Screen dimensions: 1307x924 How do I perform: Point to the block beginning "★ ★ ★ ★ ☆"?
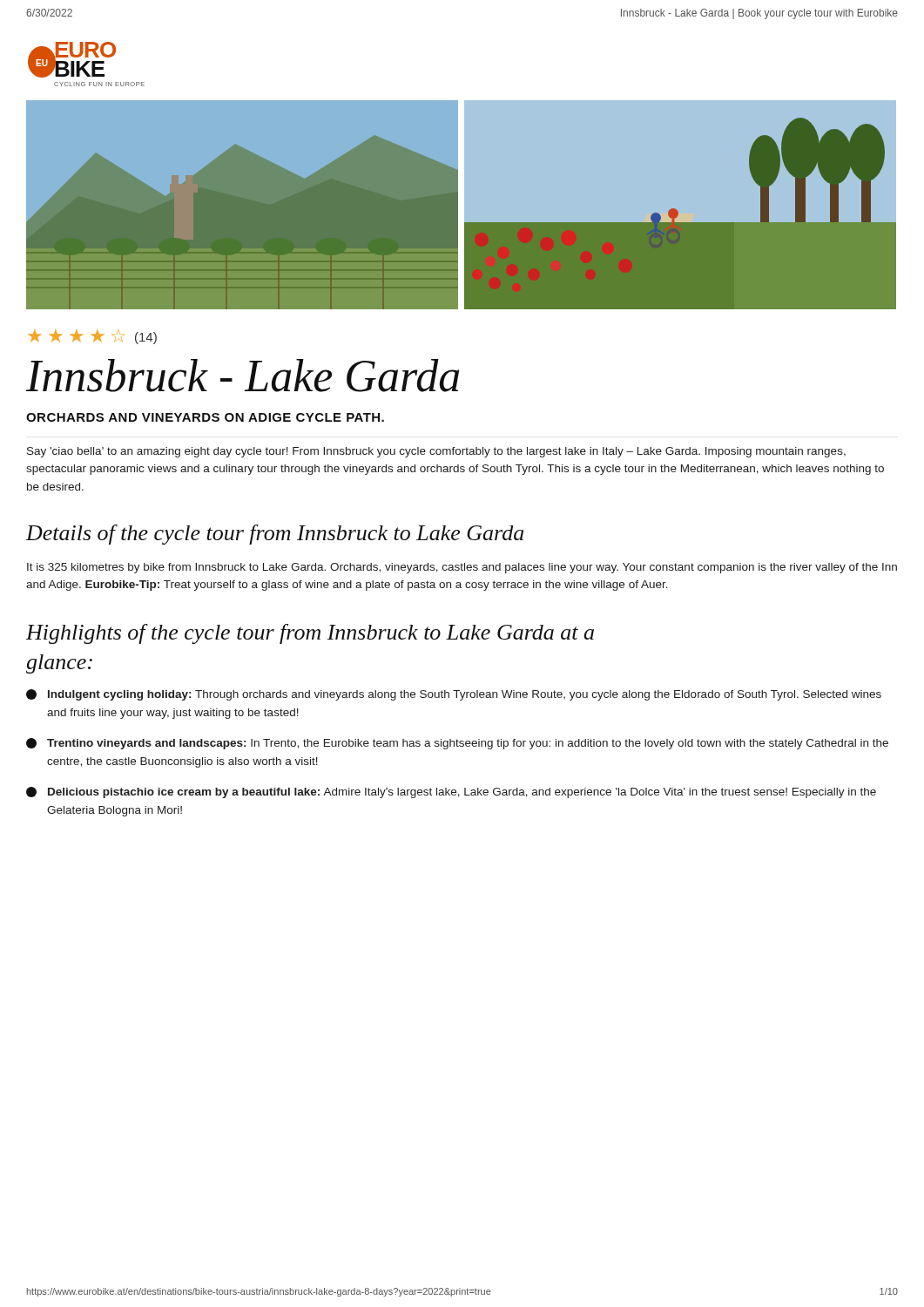(x=92, y=336)
